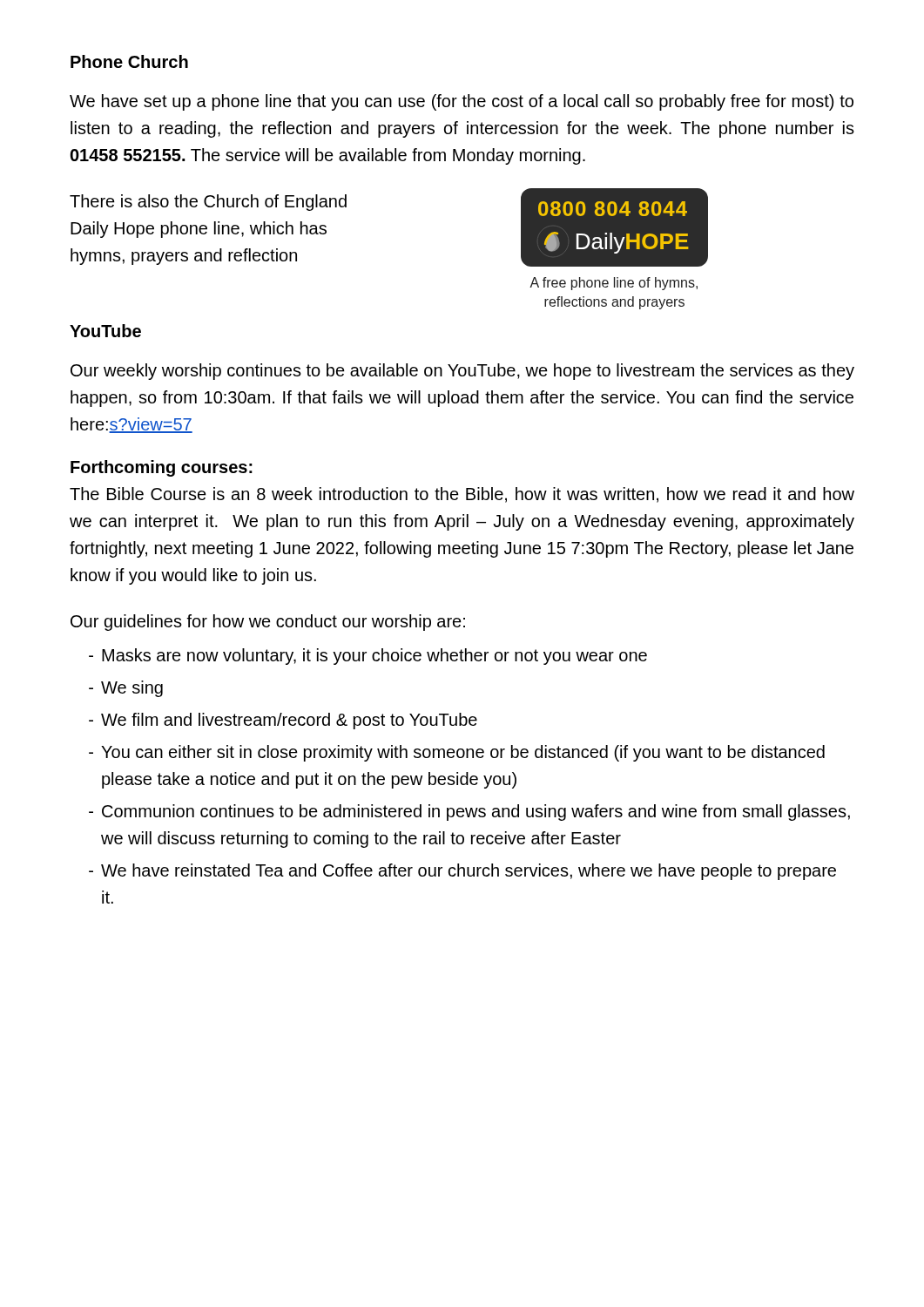Viewport: 924px width, 1307px height.
Task: Locate the logo
Action: point(610,250)
